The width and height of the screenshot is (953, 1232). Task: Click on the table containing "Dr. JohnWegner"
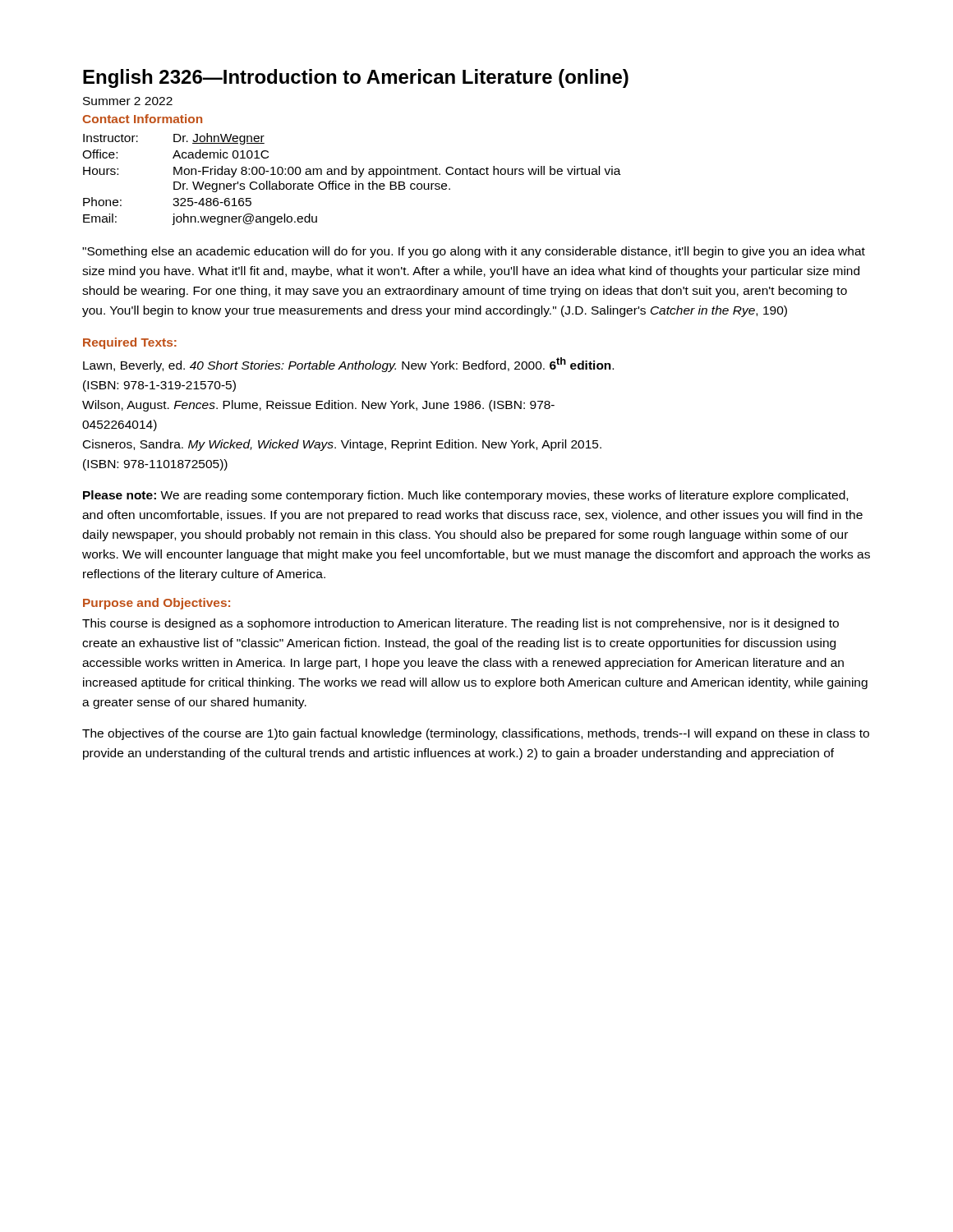tap(476, 178)
